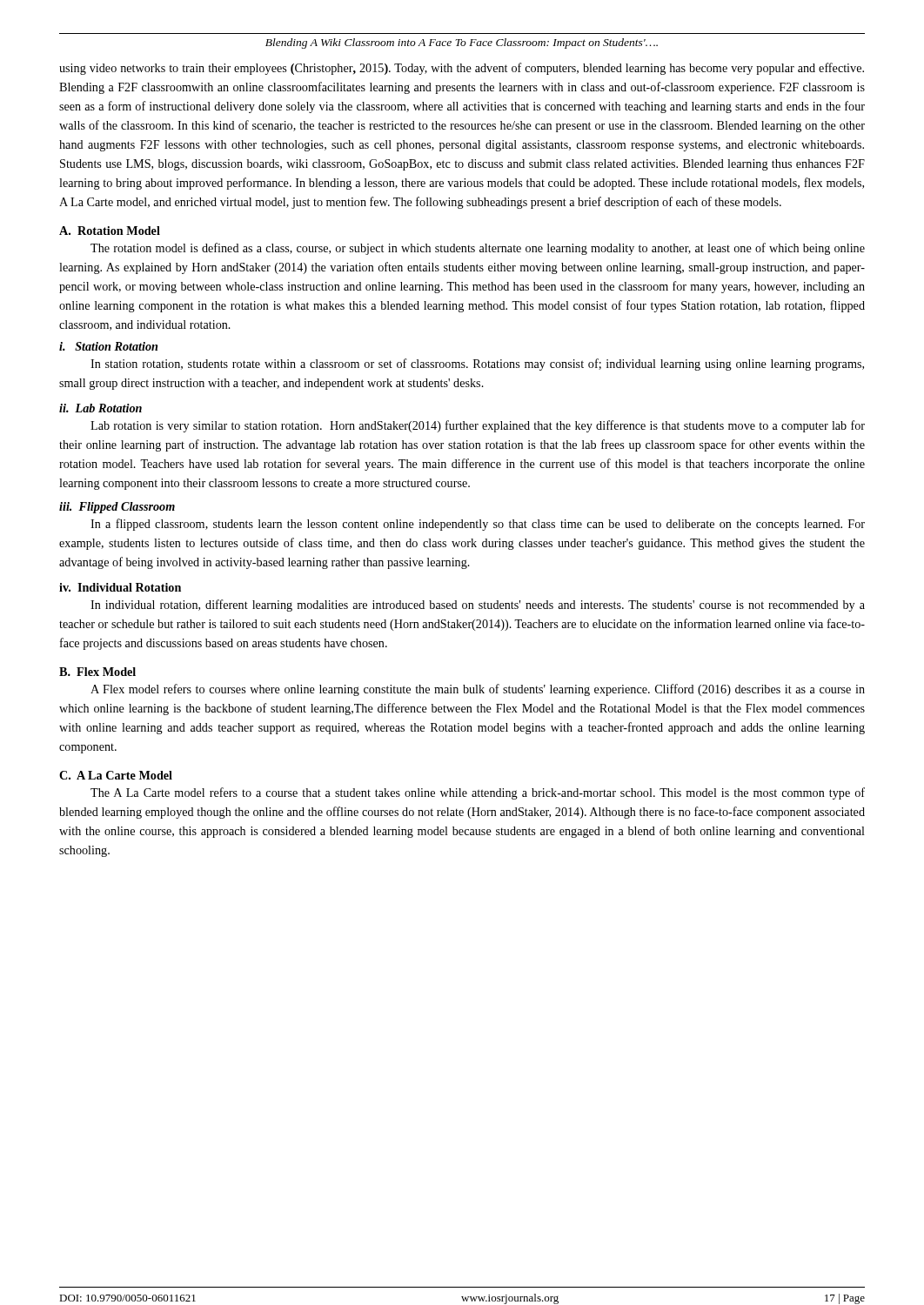Select the text starting "Lab rotation is very similar to"
Viewport: 924px width, 1305px height.
pyautogui.click(x=462, y=454)
